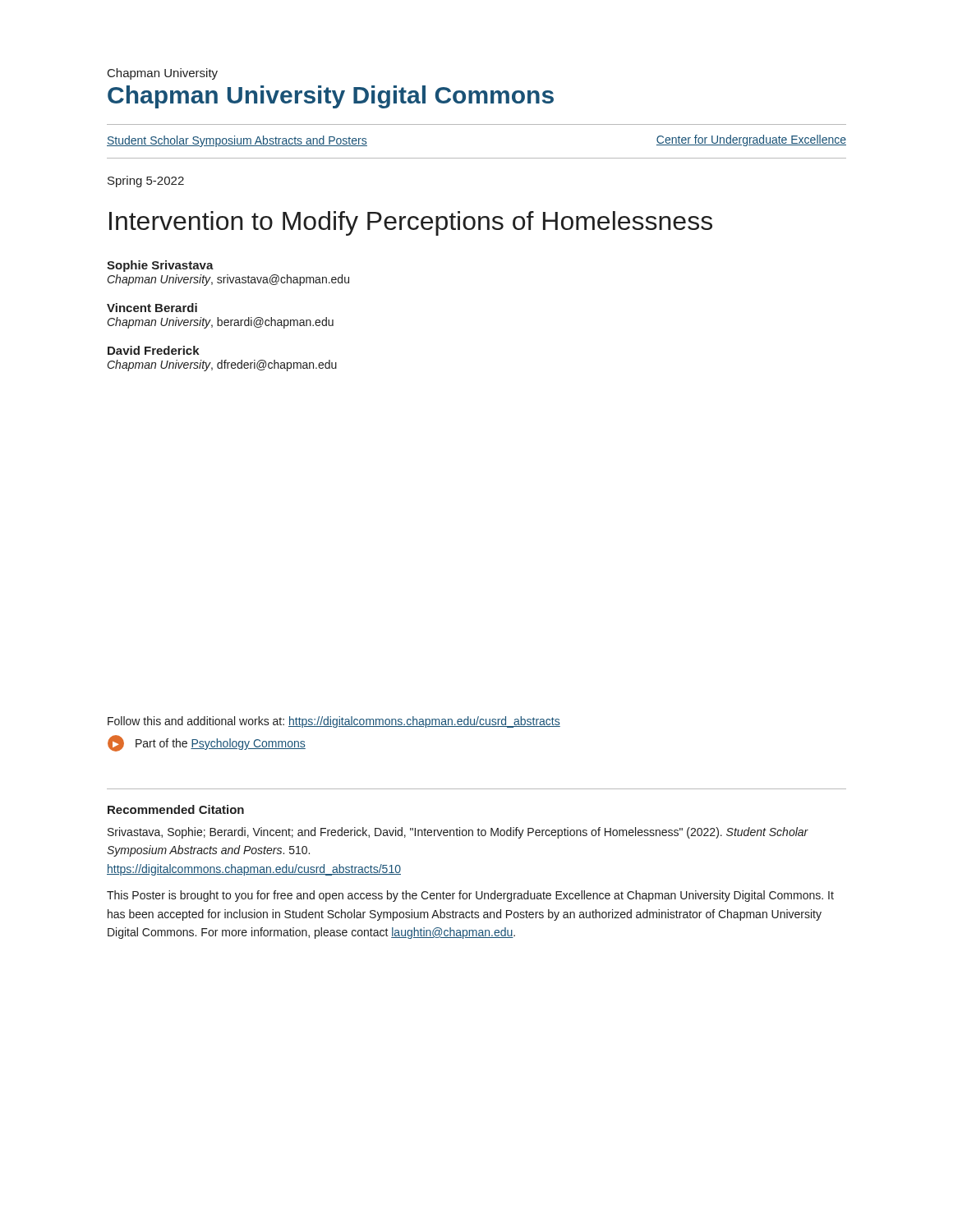Screen dimensions: 1232x953
Task: Select the text block with the text "David Frederick Chapman"
Action: pyautogui.click(x=154, y=350)
